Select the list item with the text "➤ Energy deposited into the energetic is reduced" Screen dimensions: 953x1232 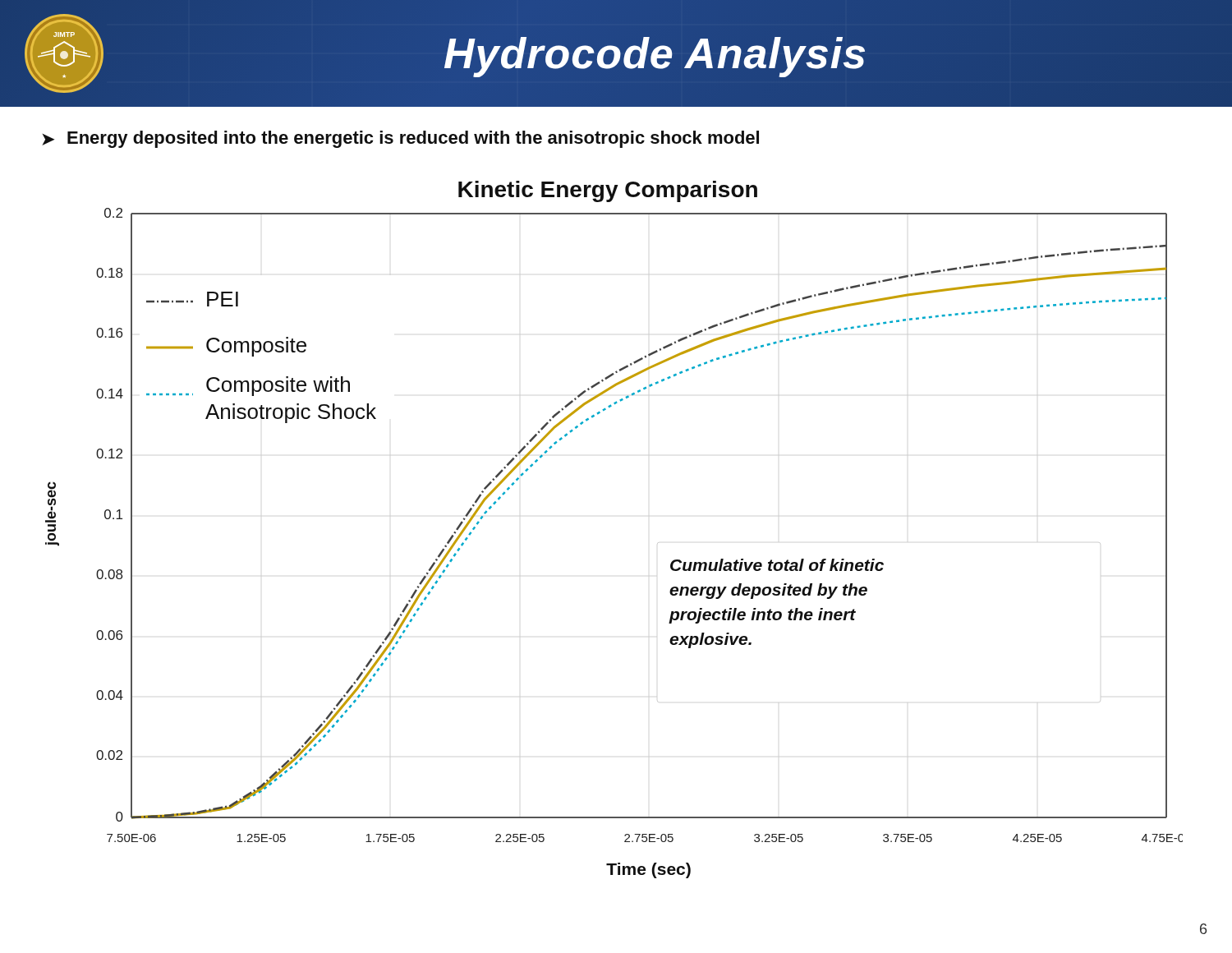[401, 138]
